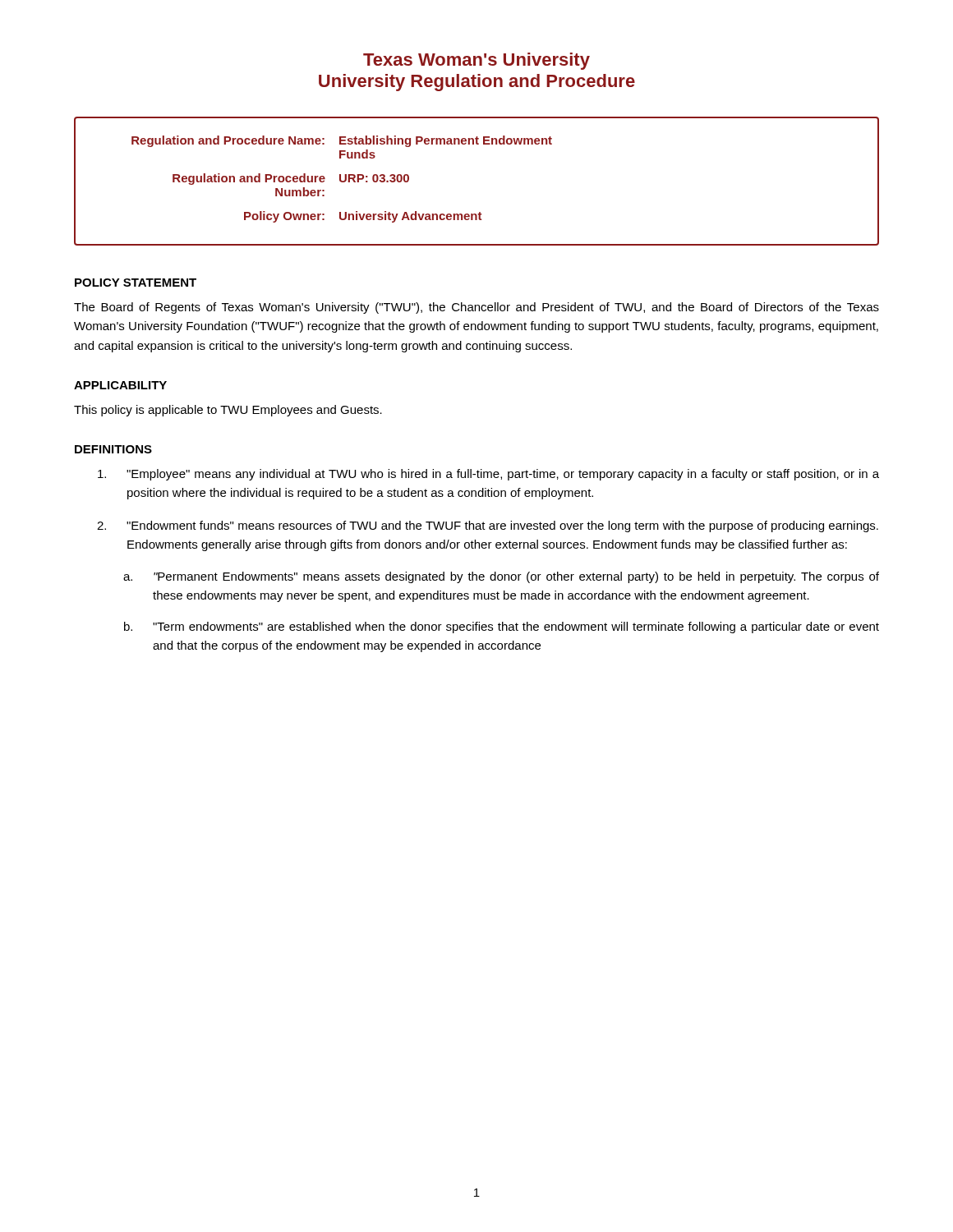Find the list item that reads ""Employee" means any individual at"

(x=476, y=483)
